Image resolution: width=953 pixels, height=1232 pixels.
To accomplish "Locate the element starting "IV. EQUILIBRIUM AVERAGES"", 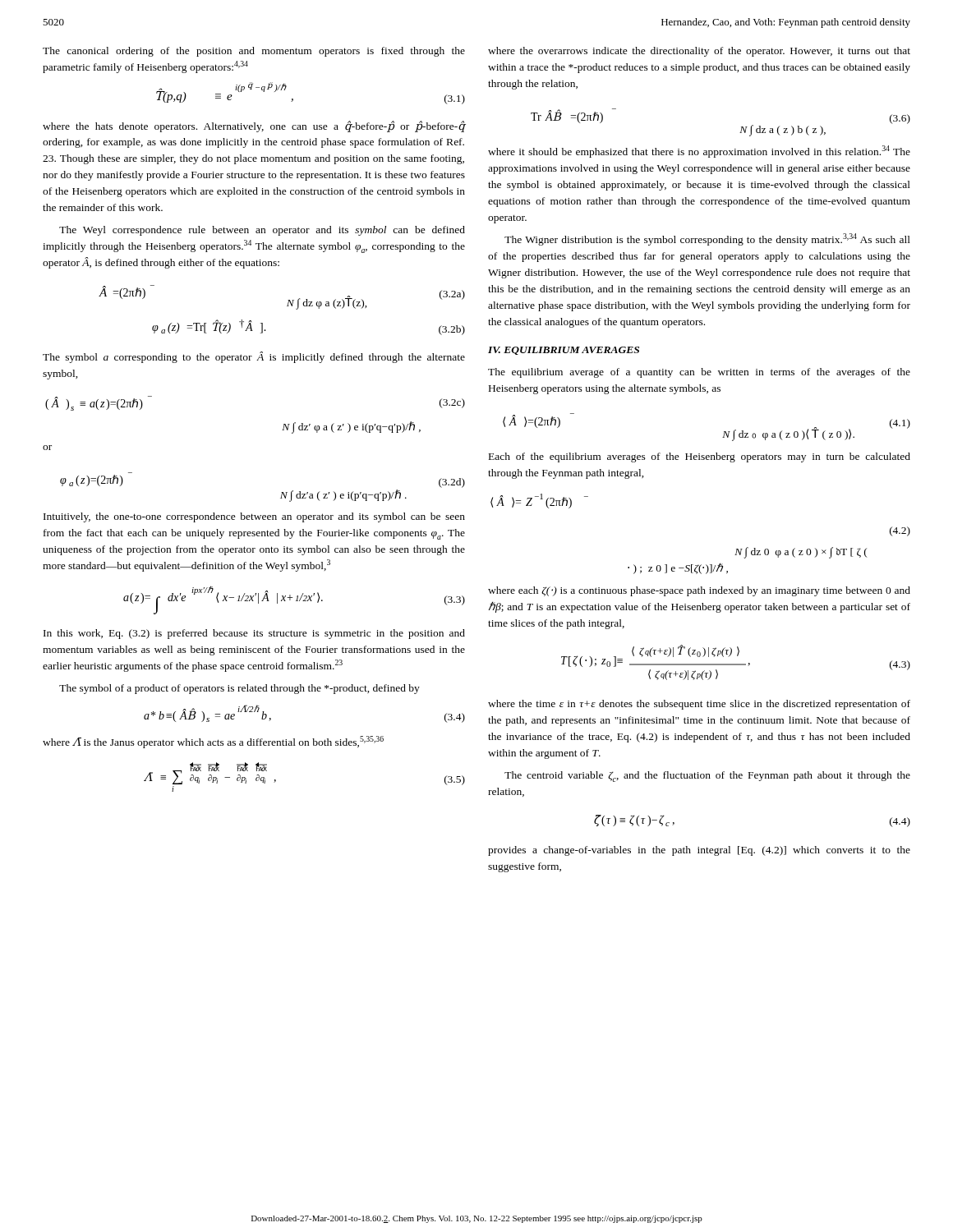I will [x=564, y=350].
